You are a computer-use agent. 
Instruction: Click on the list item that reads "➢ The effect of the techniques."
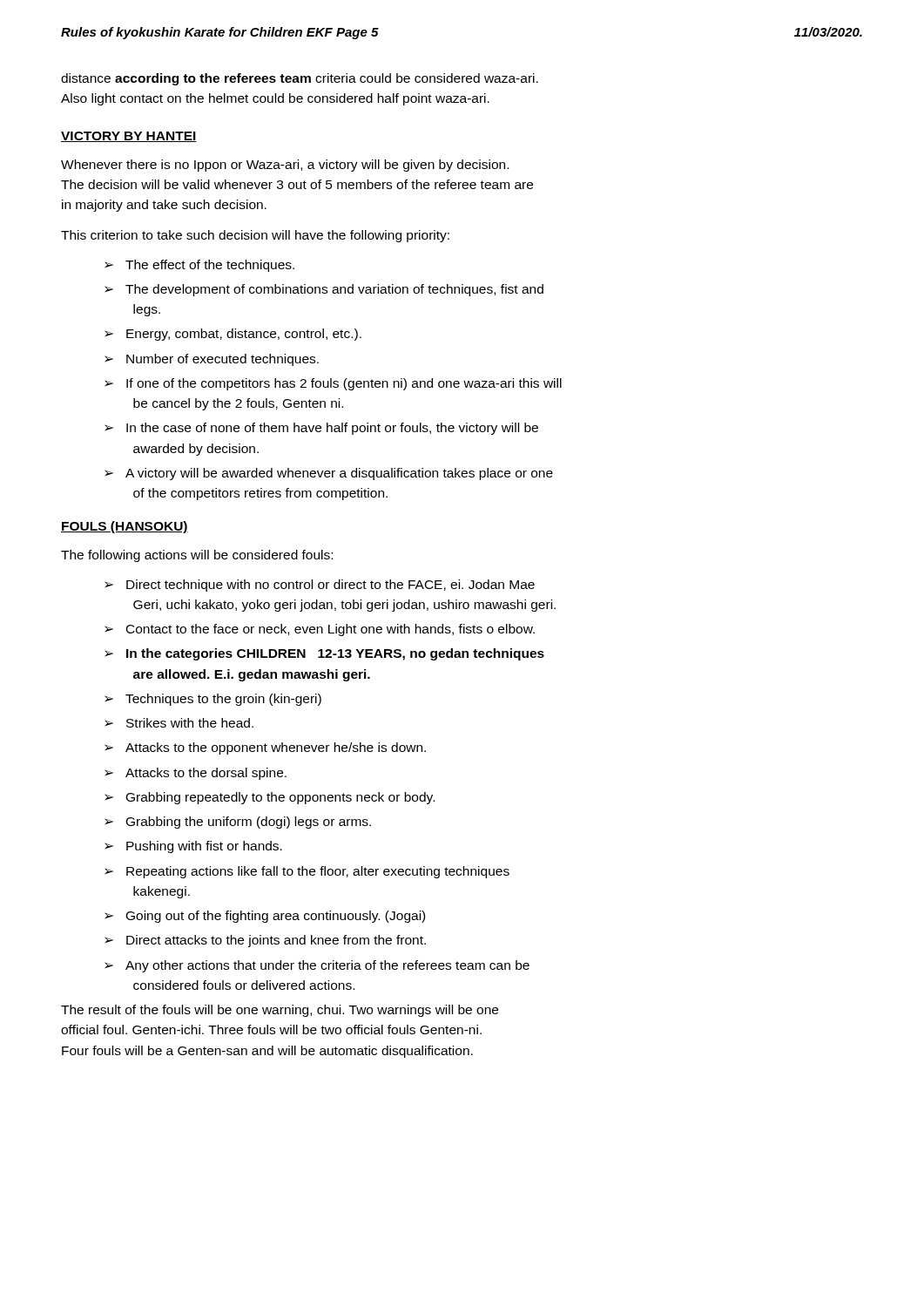(x=199, y=266)
